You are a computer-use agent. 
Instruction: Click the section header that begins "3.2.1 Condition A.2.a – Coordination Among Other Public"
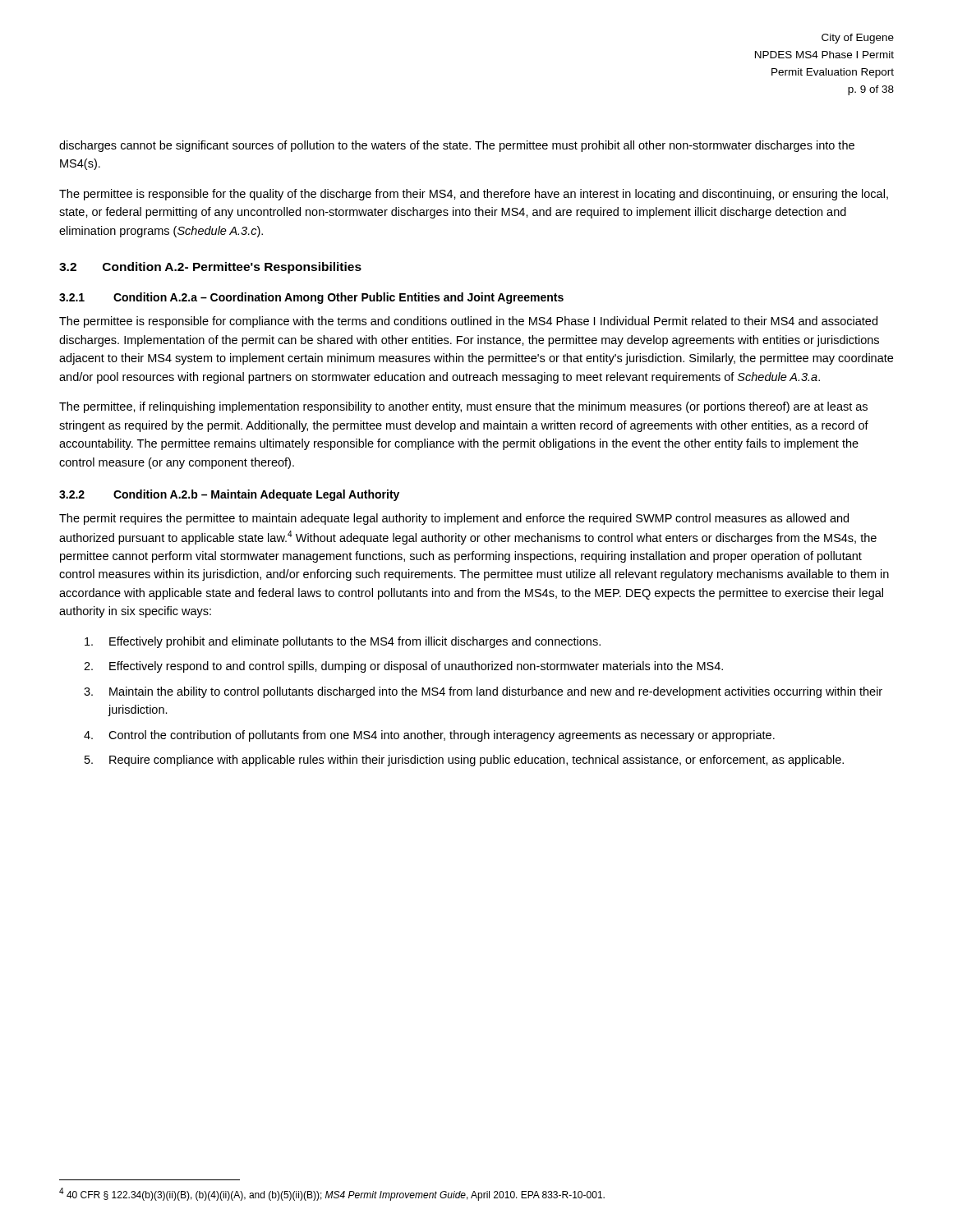(311, 298)
